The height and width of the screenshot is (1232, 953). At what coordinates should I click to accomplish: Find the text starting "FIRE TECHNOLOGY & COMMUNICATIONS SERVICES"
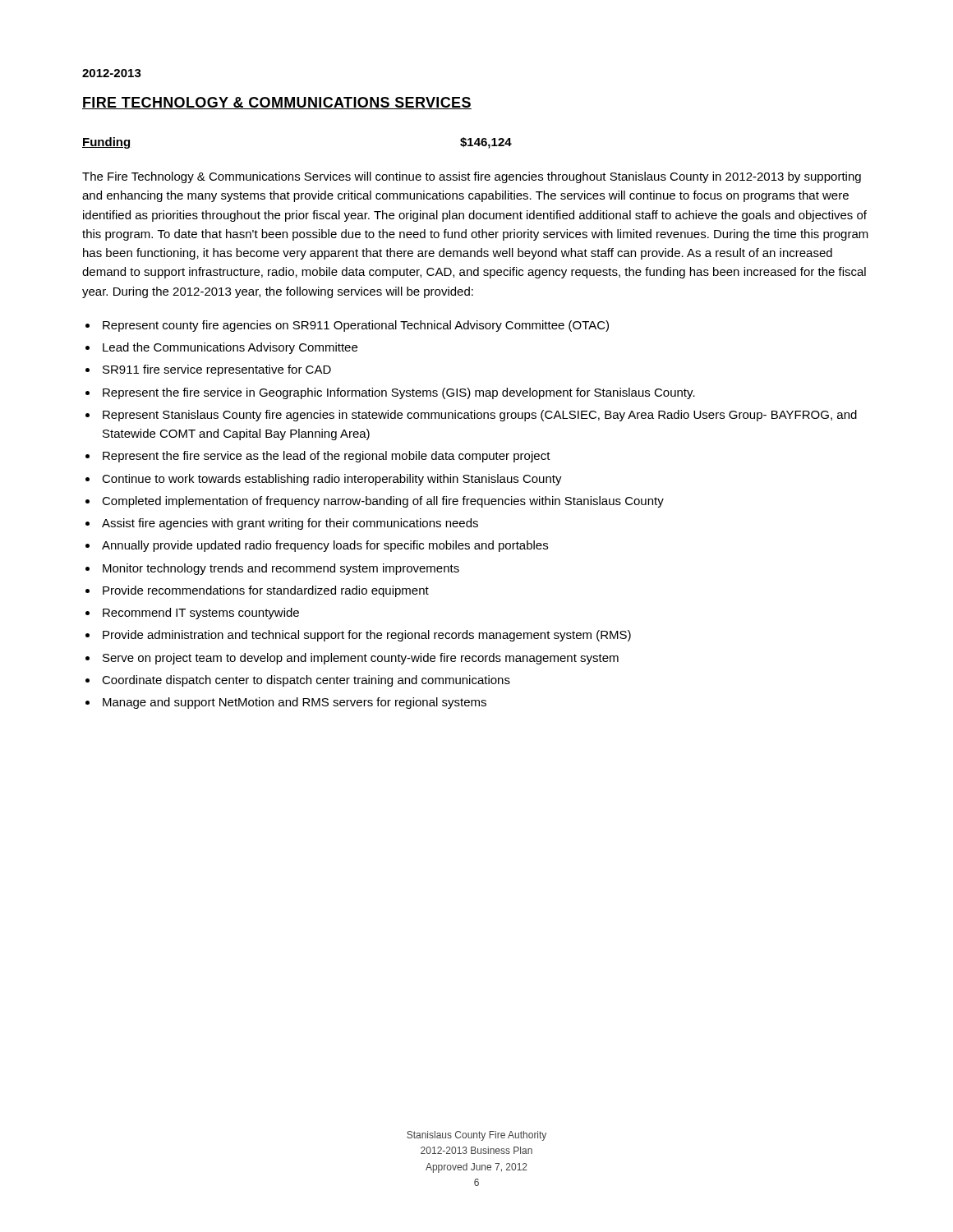tap(277, 103)
